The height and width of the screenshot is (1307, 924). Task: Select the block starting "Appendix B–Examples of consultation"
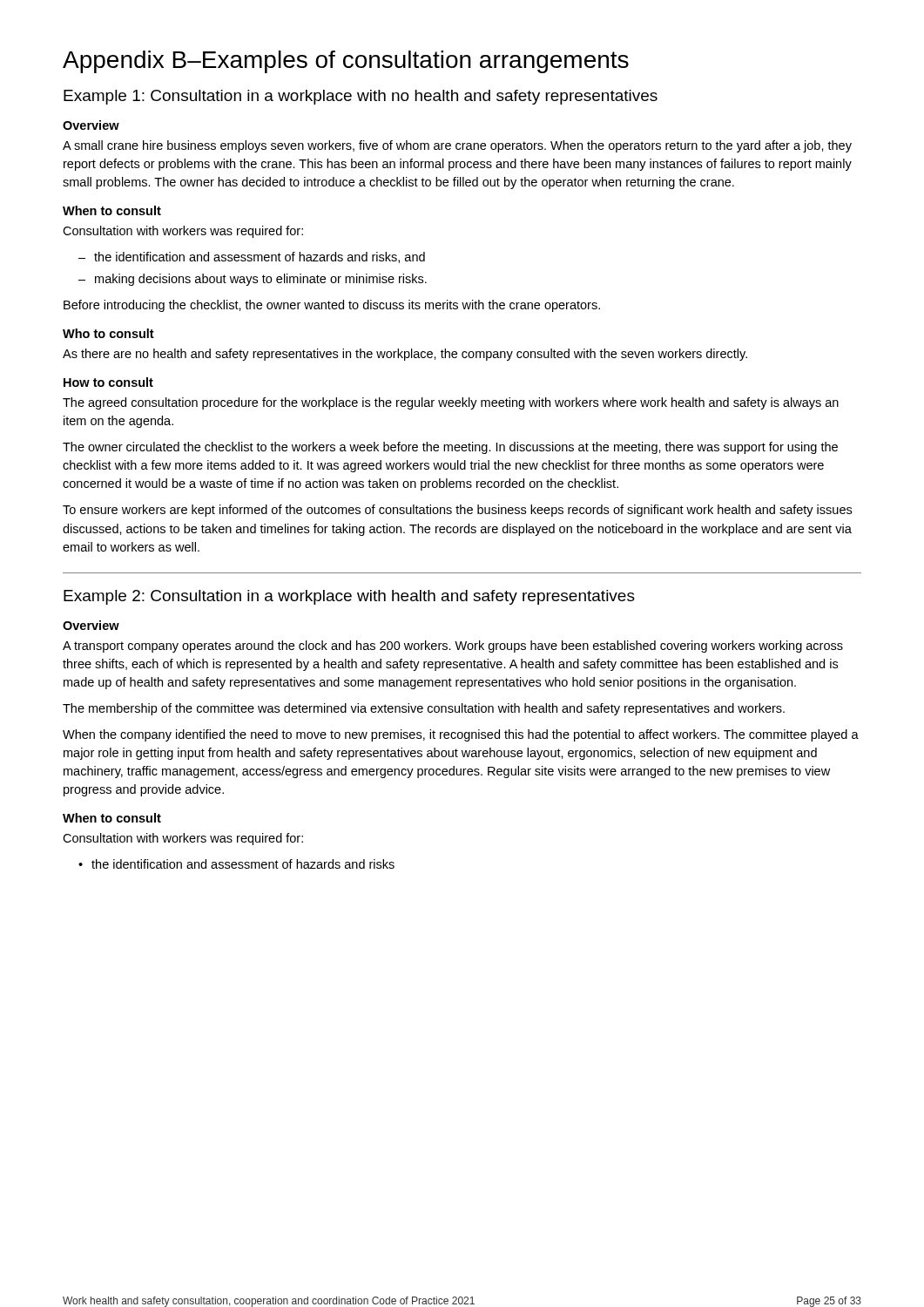click(x=346, y=60)
